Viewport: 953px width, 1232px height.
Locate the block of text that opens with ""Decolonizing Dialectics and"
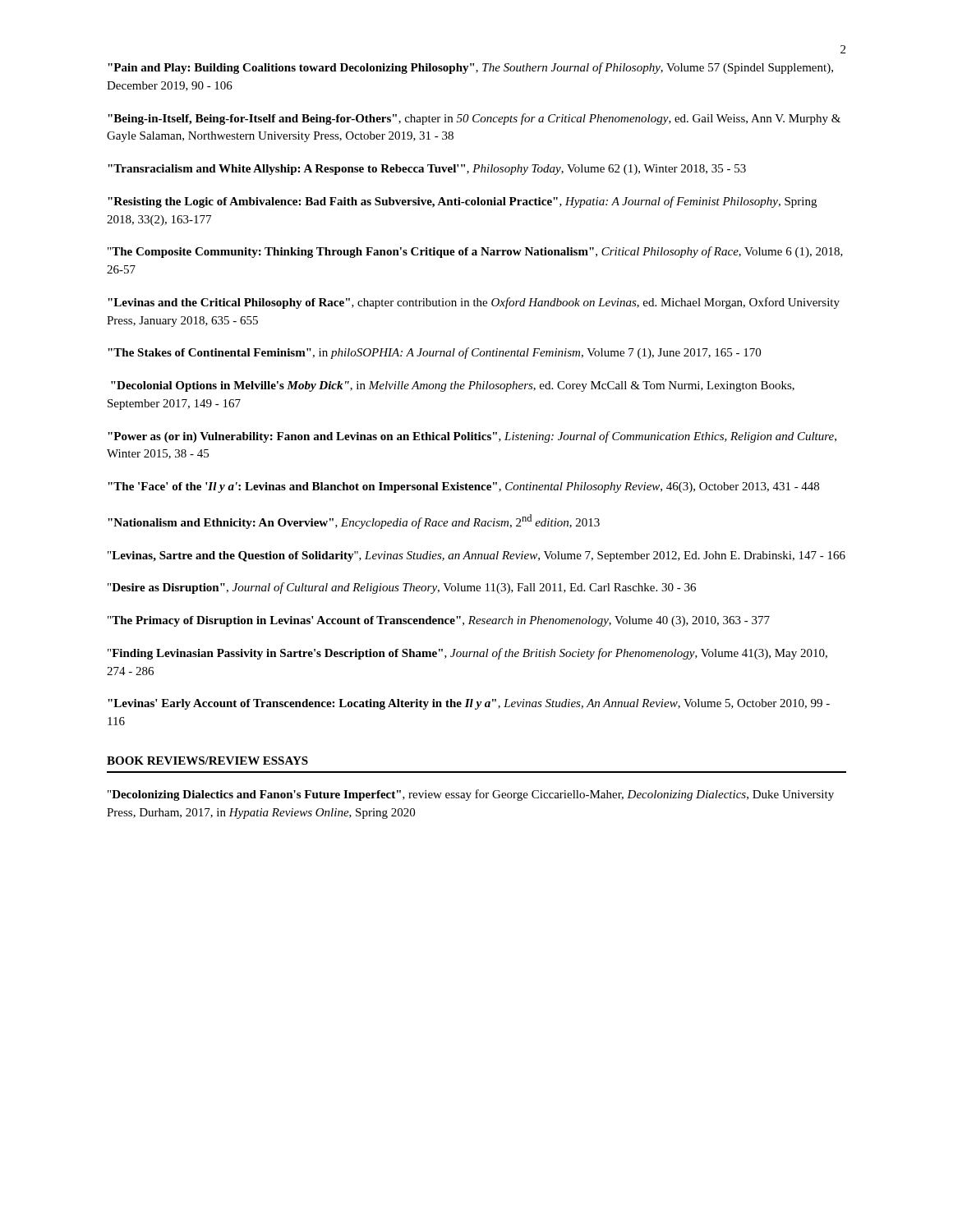pos(470,803)
